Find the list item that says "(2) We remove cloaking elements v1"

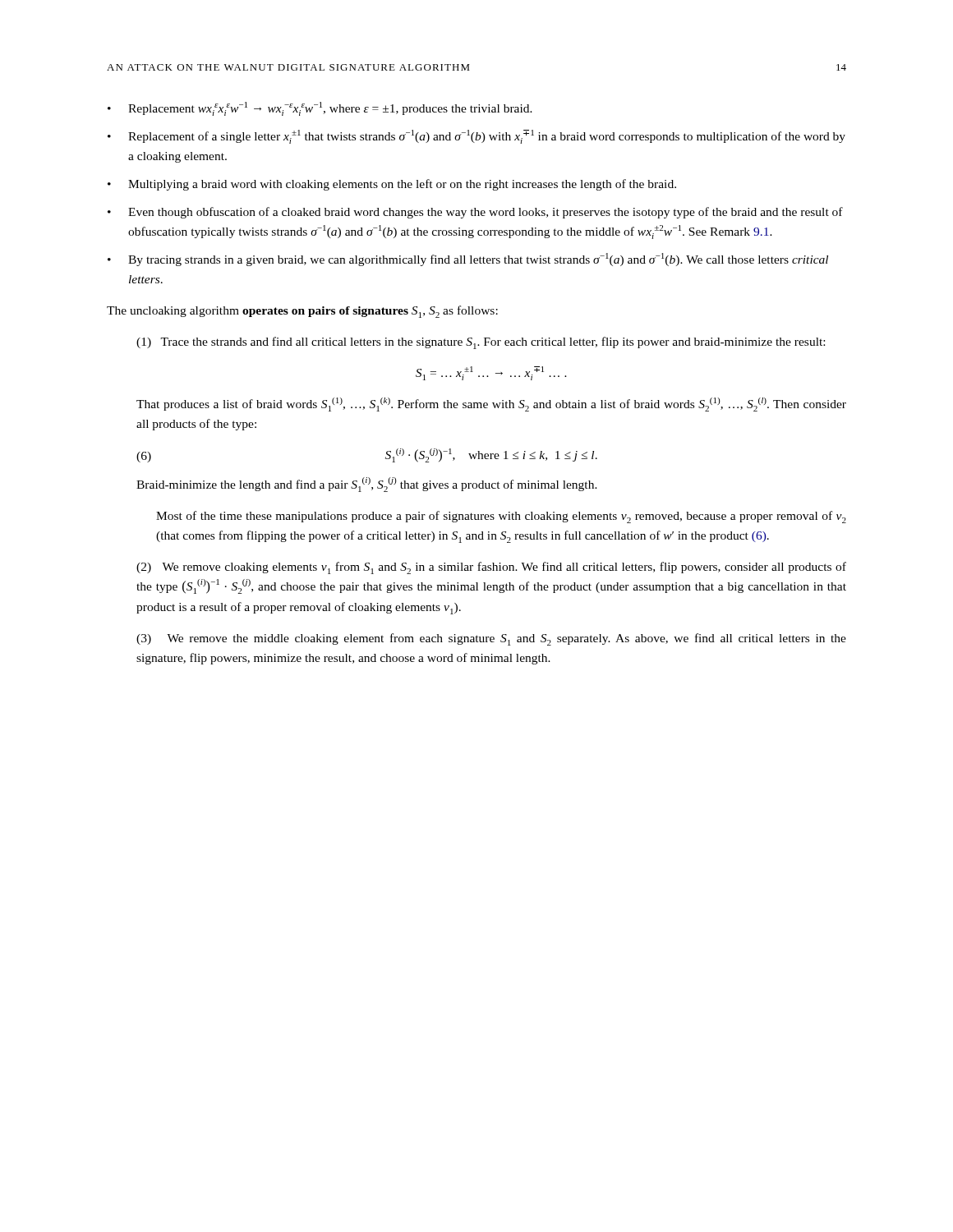491,588
